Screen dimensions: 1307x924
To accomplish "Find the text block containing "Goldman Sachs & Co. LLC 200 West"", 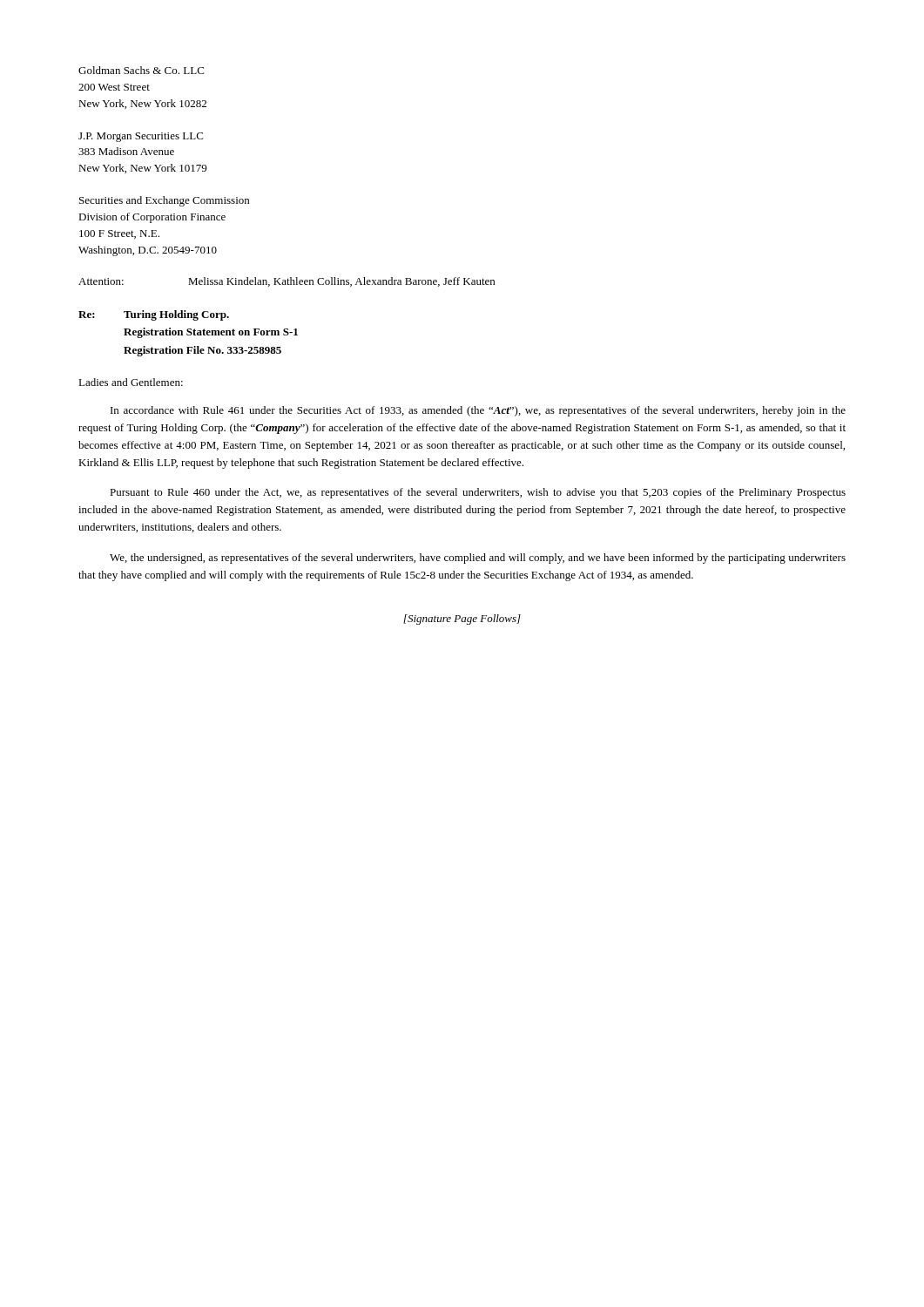I will coord(143,87).
